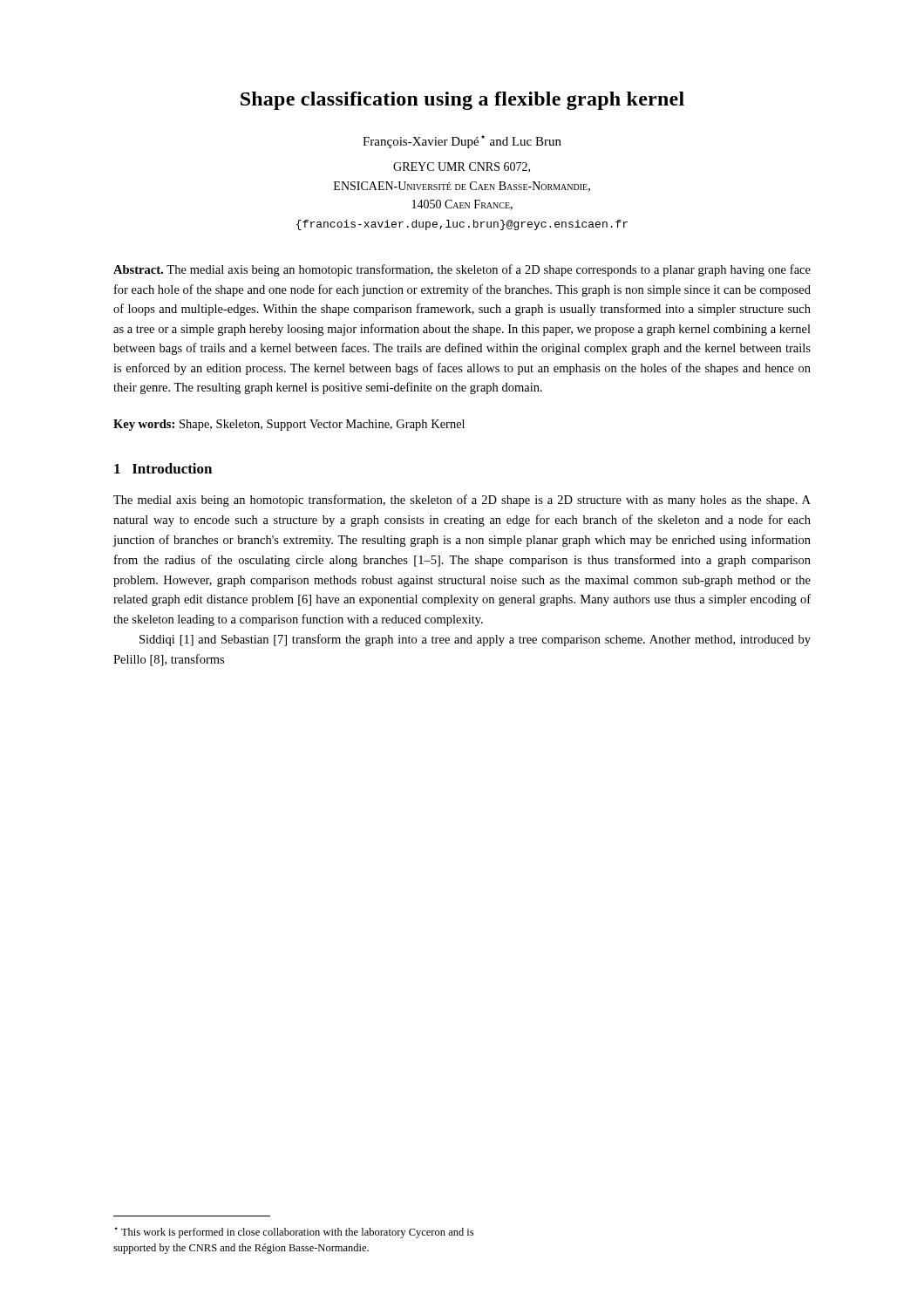924x1308 pixels.
Task: Point to the block beginning "⋆ This work is performed"
Action: [294, 1238]
